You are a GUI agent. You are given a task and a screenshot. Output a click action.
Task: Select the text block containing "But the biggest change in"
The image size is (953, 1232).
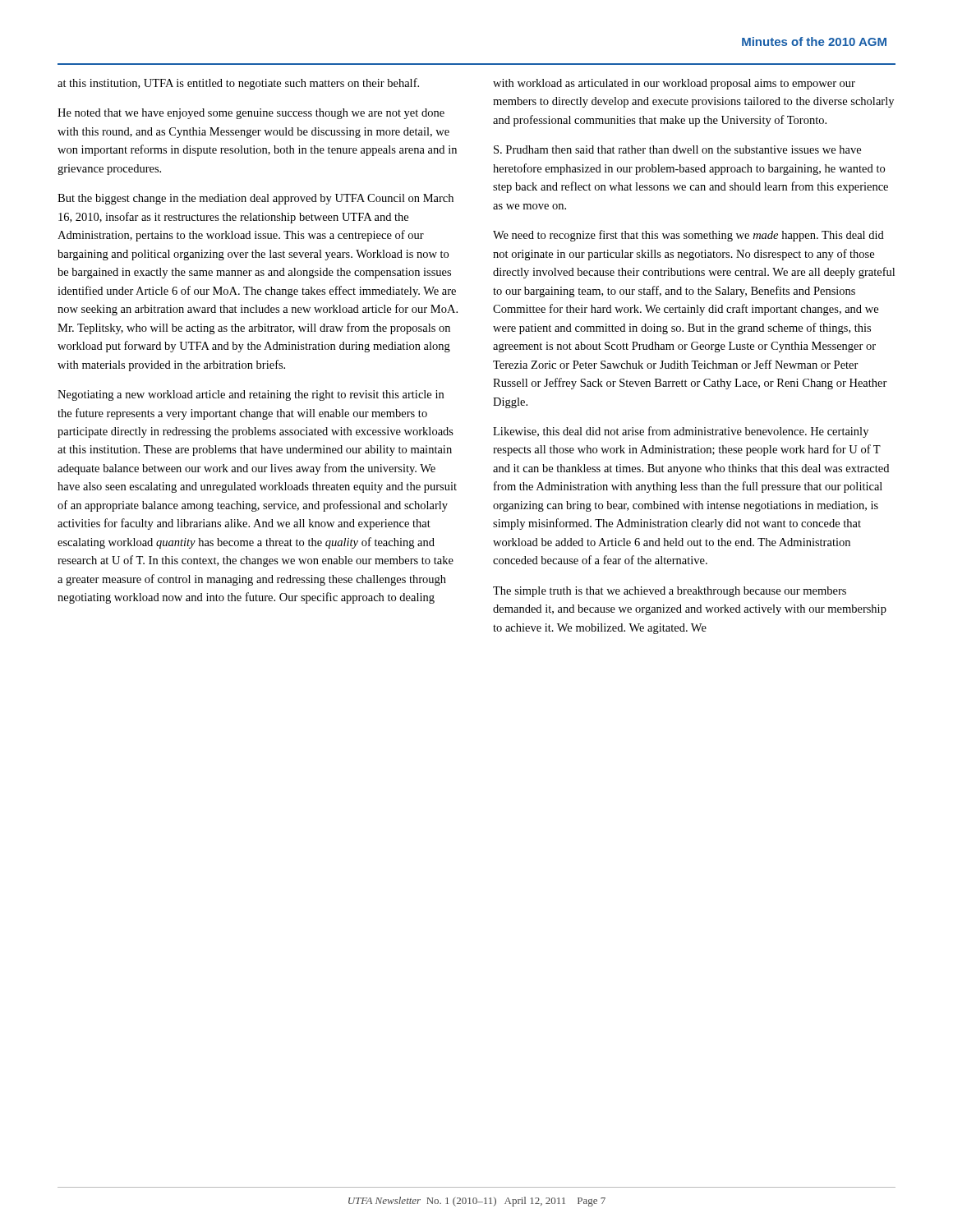coord(258,281)
